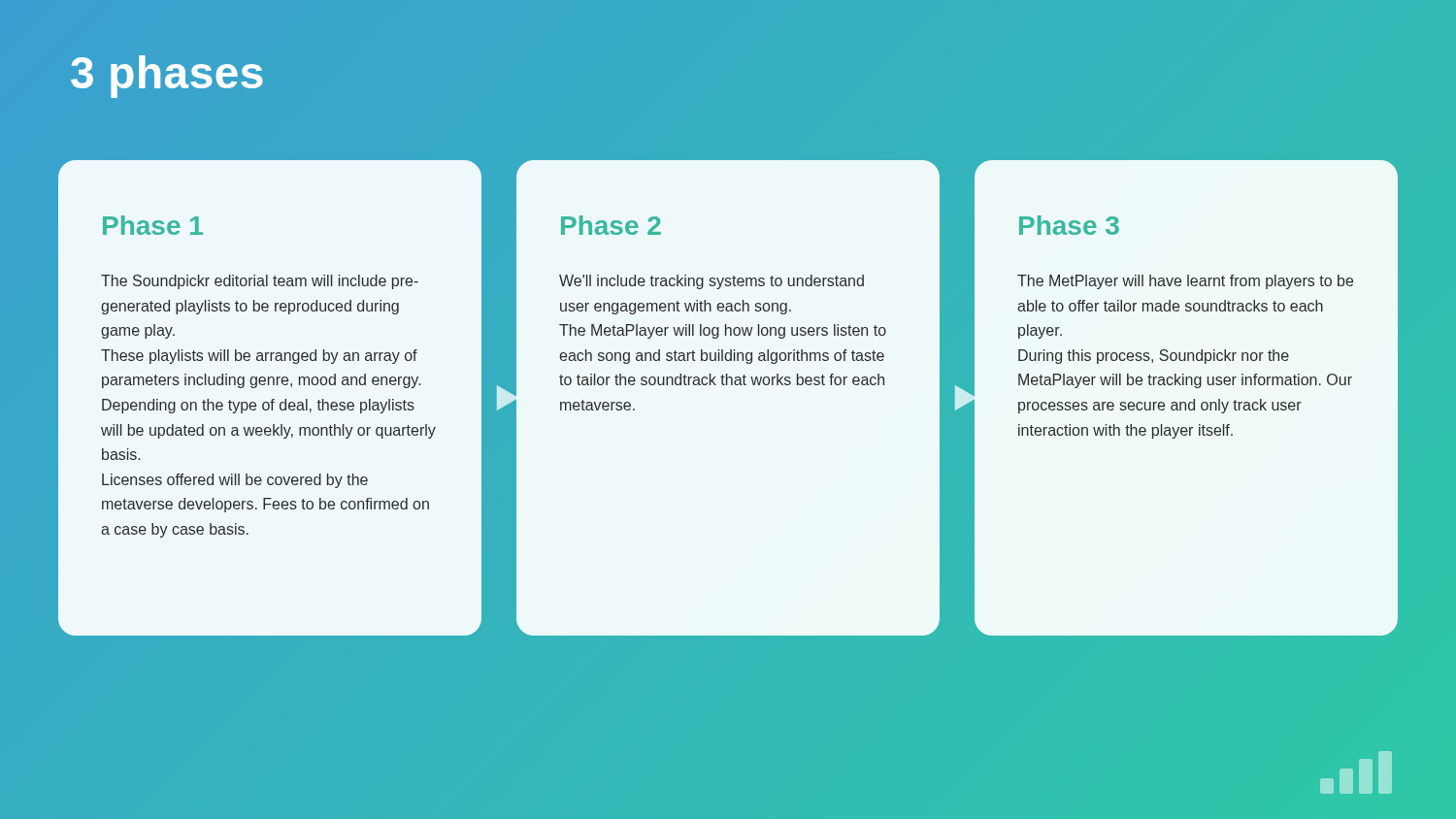Find the block starting "Phase 3"

pos(1069,226)
